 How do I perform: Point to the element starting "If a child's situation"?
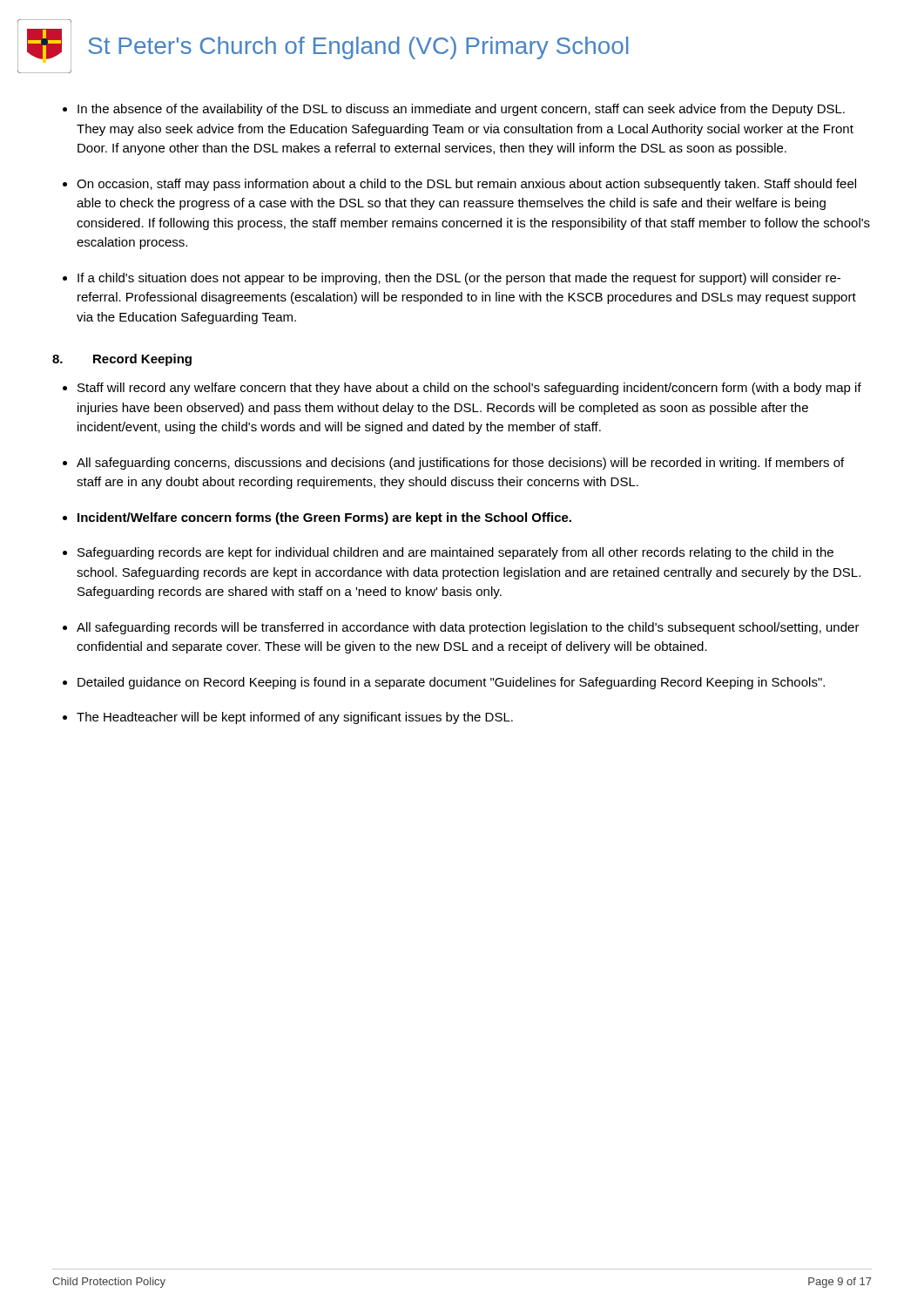(466, 297)
